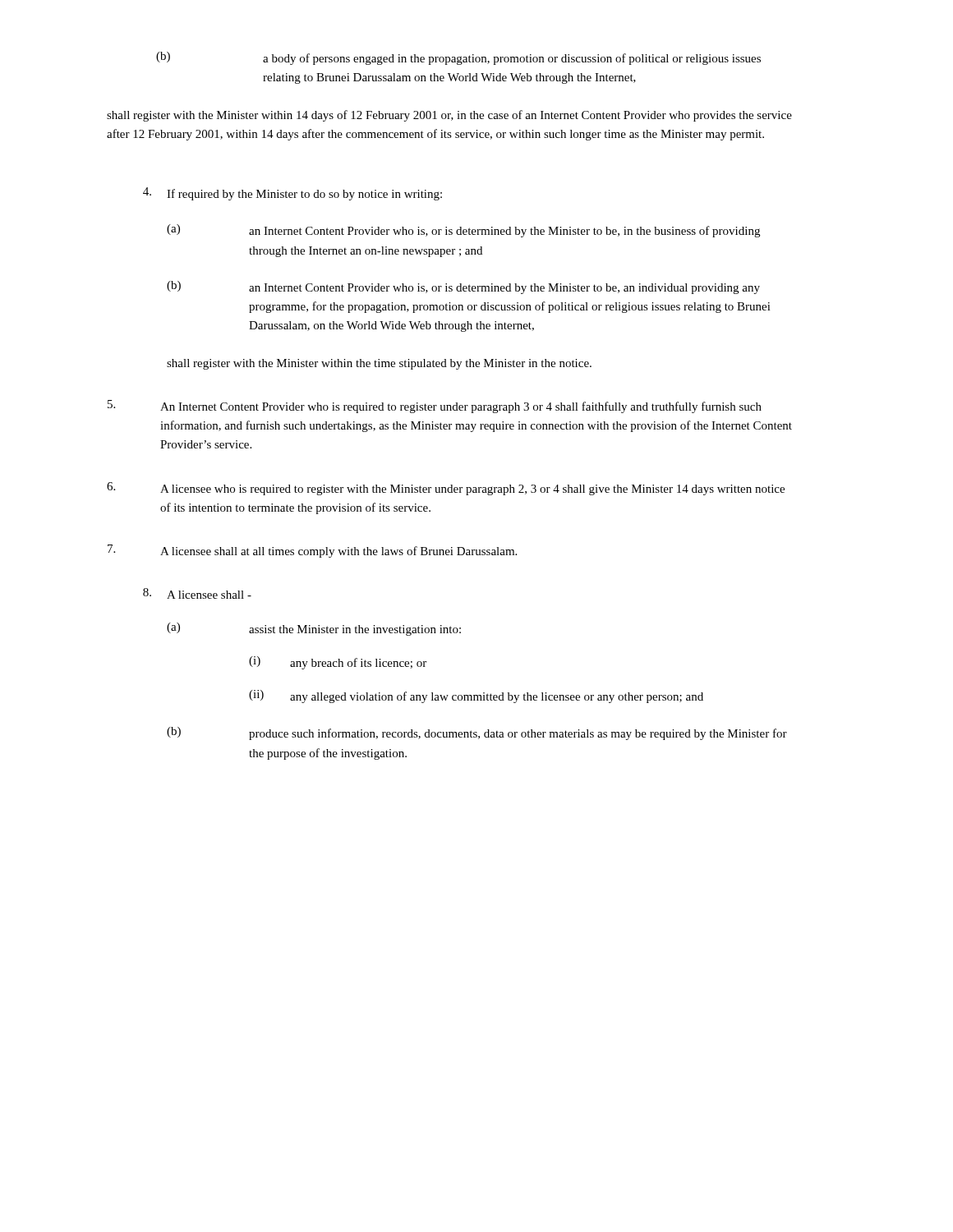Navigate to the block starting "(b) a body"
Viewport: 953px width, 1232px height.
tap(452, 68)
